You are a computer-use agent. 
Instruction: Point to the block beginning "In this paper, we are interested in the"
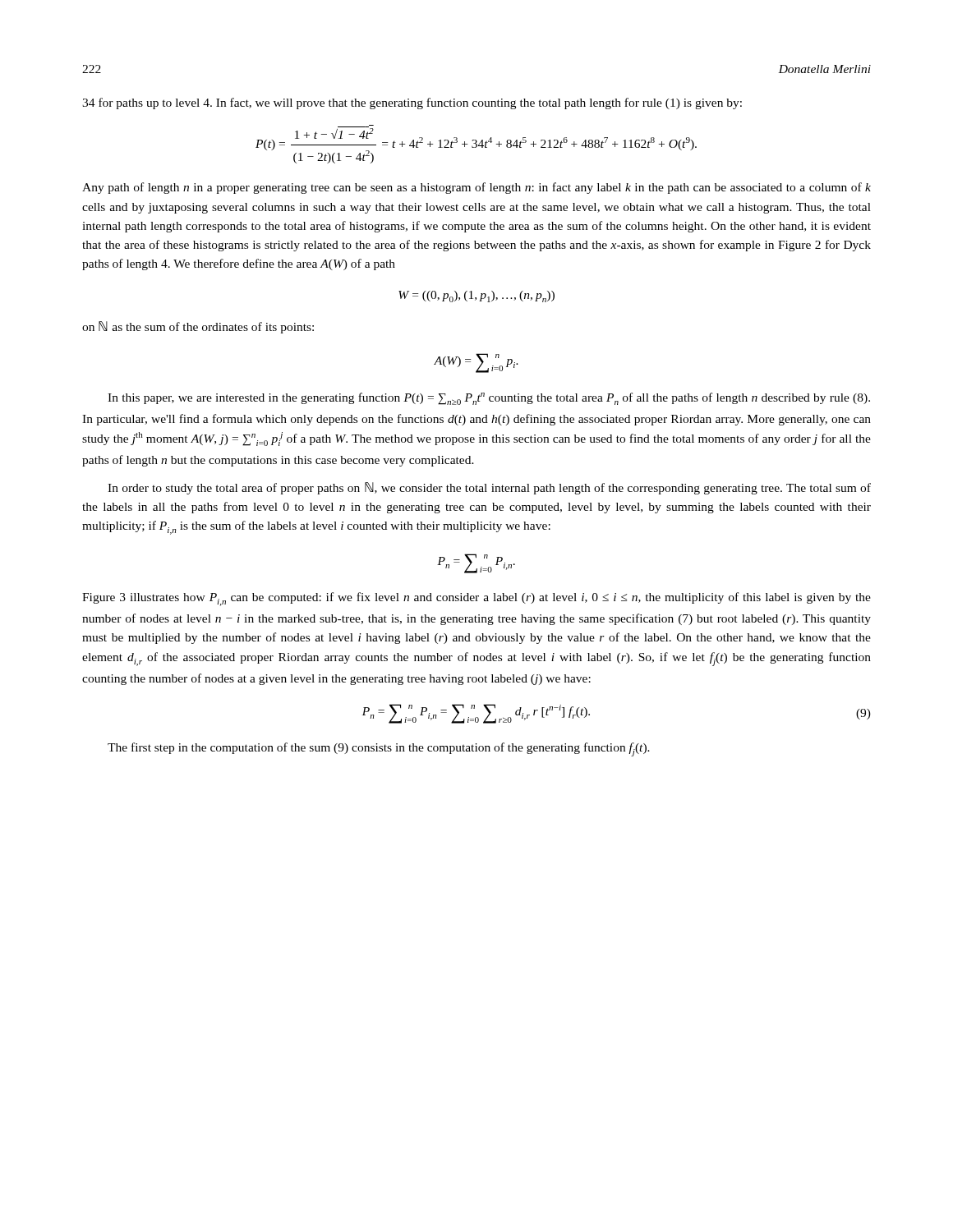[476, 428]
